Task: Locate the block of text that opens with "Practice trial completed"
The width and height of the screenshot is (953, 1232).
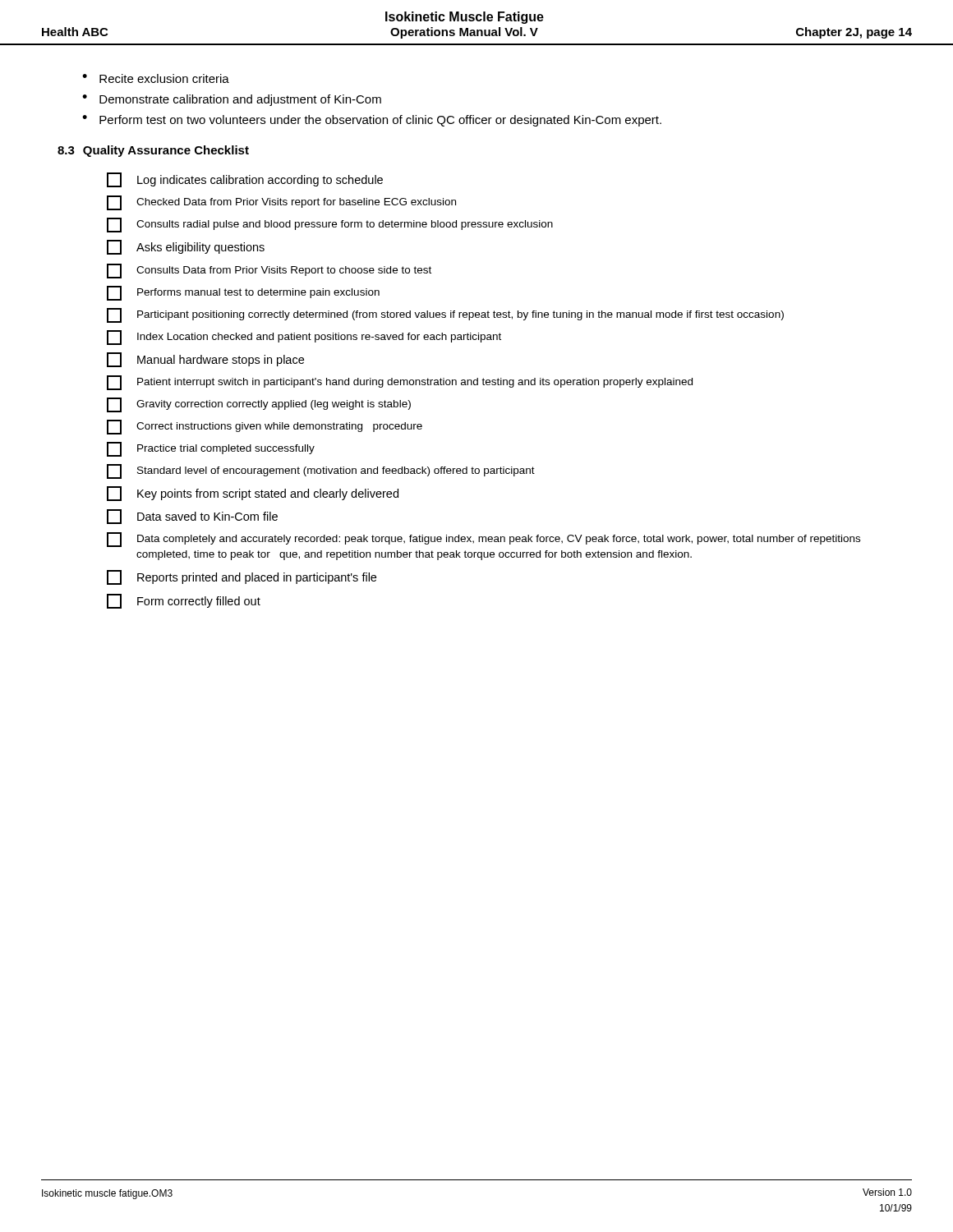Action: 211,449
